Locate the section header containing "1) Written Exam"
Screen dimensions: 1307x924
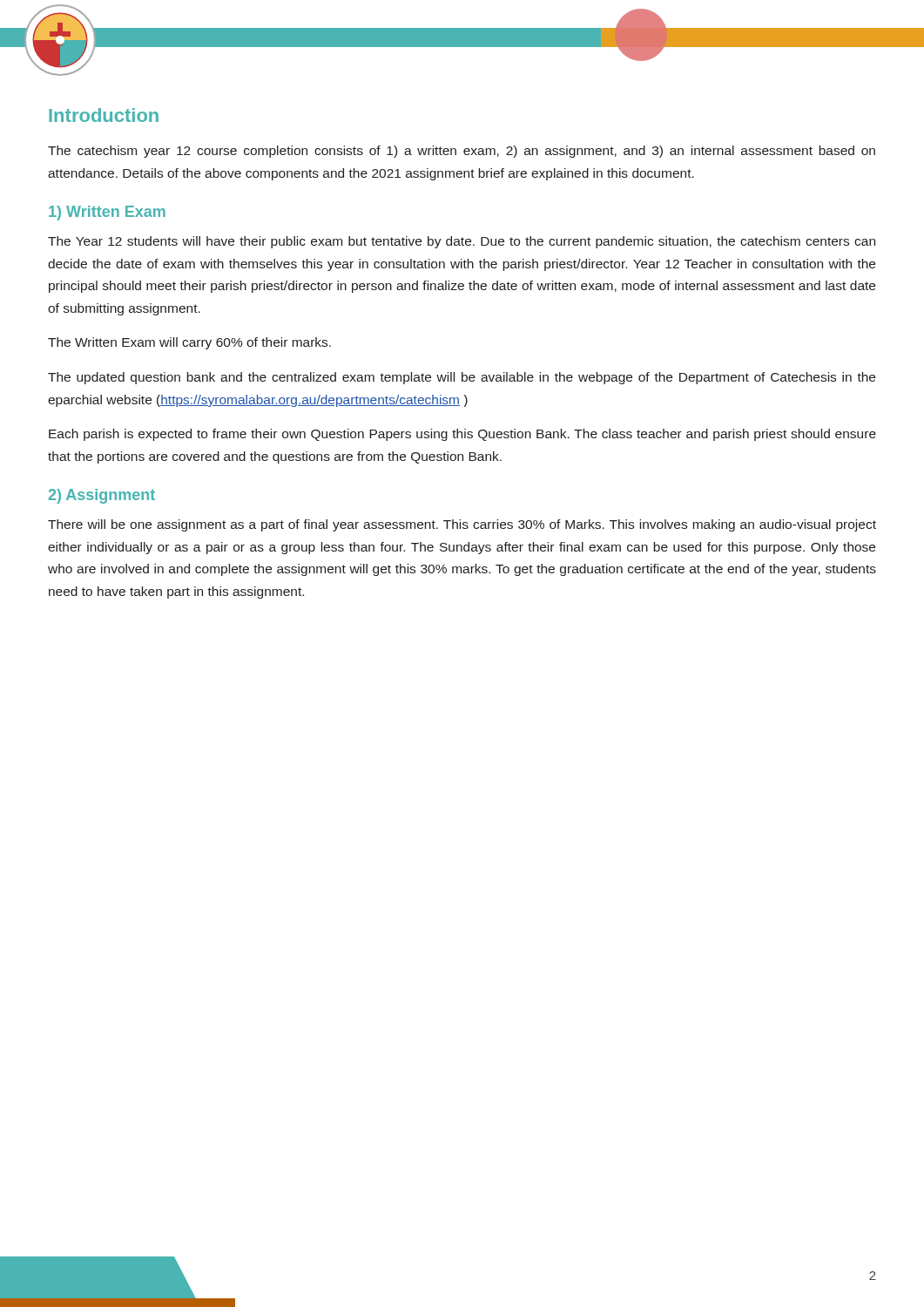tap(107, 212)
